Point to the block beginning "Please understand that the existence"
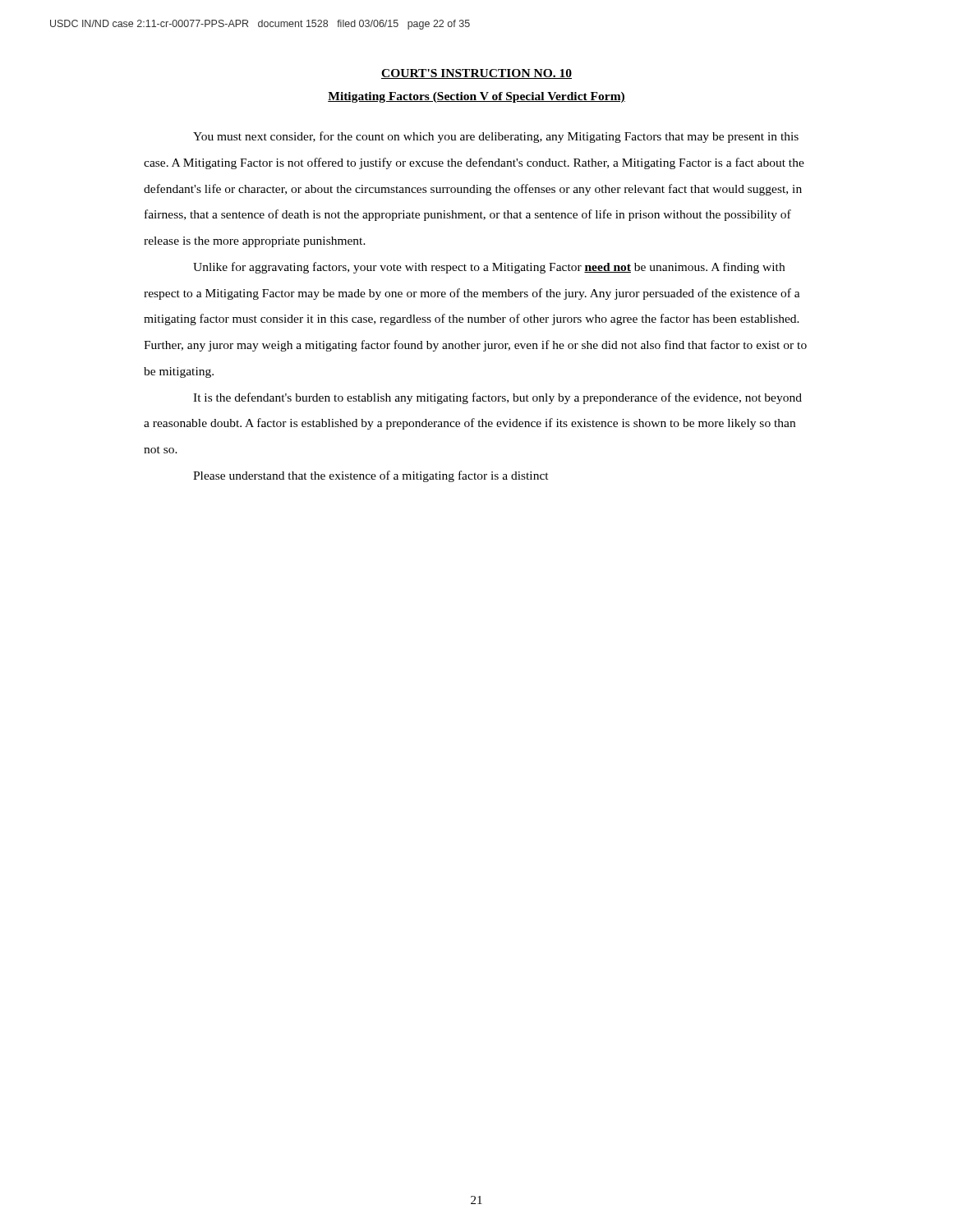Viewport: 953px width, 1232px height. [371, 475]
